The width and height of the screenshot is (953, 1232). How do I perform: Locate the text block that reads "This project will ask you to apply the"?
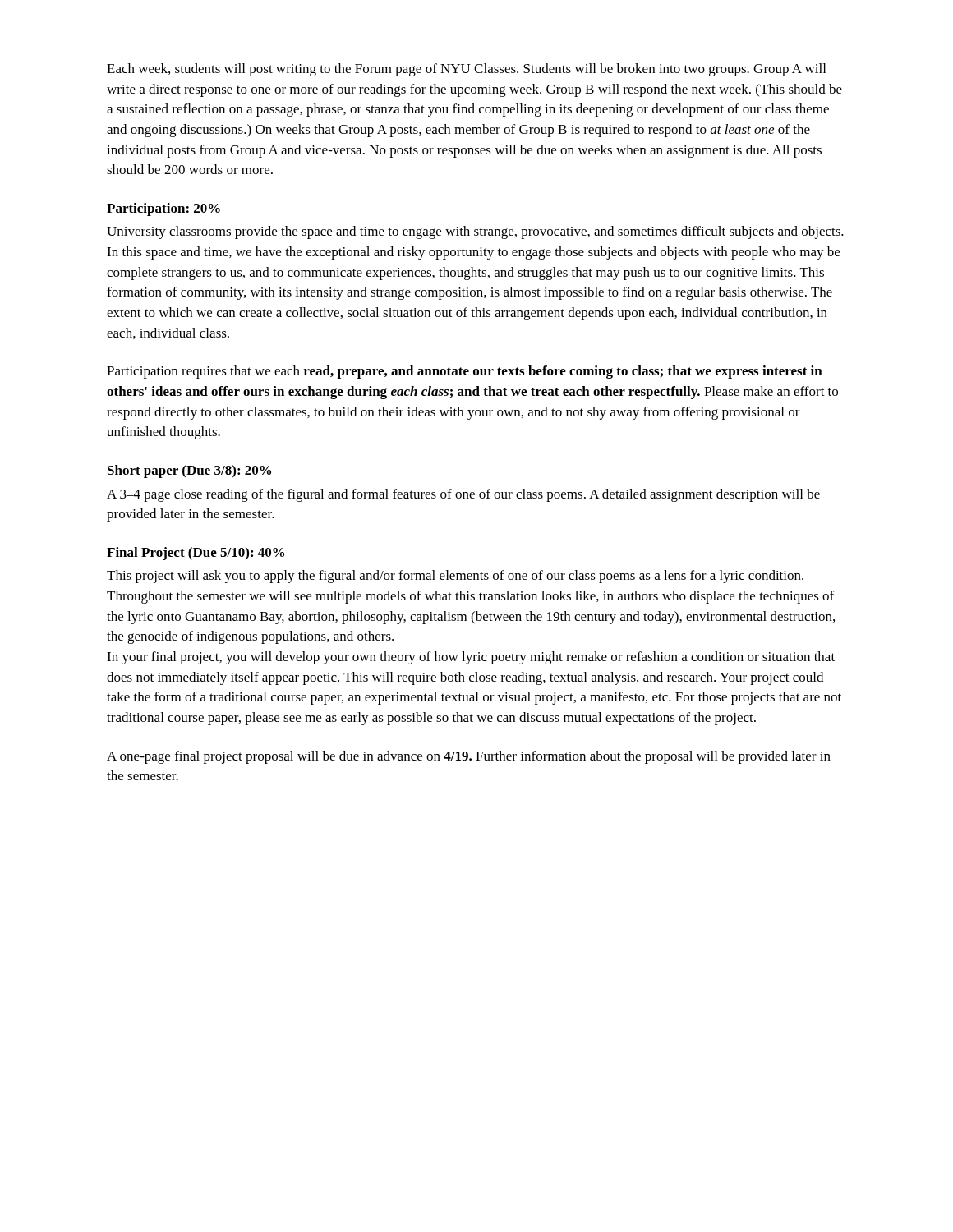click(x=476, y=647)
